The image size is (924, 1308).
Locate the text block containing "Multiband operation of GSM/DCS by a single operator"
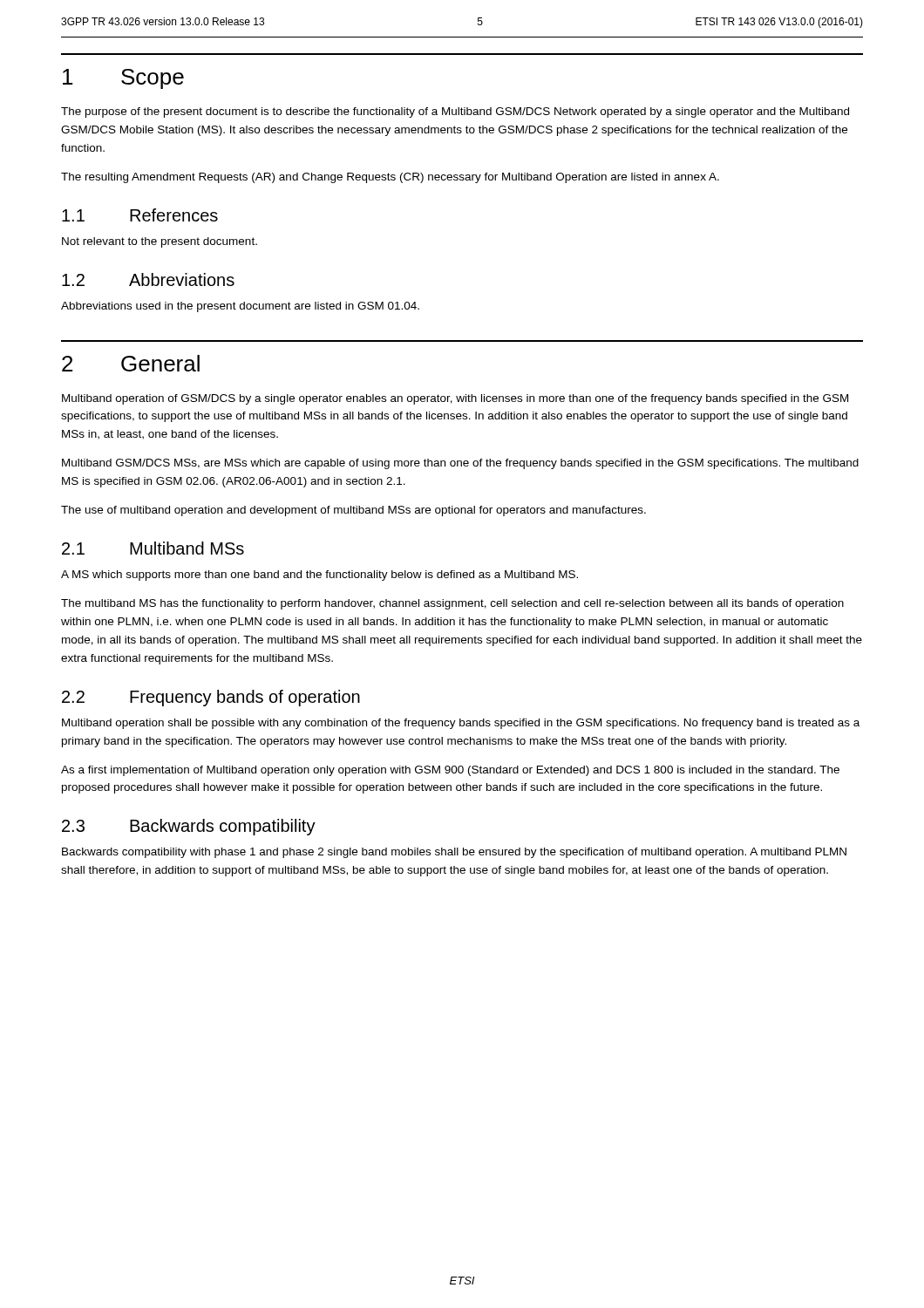click(x=455, y=416)
